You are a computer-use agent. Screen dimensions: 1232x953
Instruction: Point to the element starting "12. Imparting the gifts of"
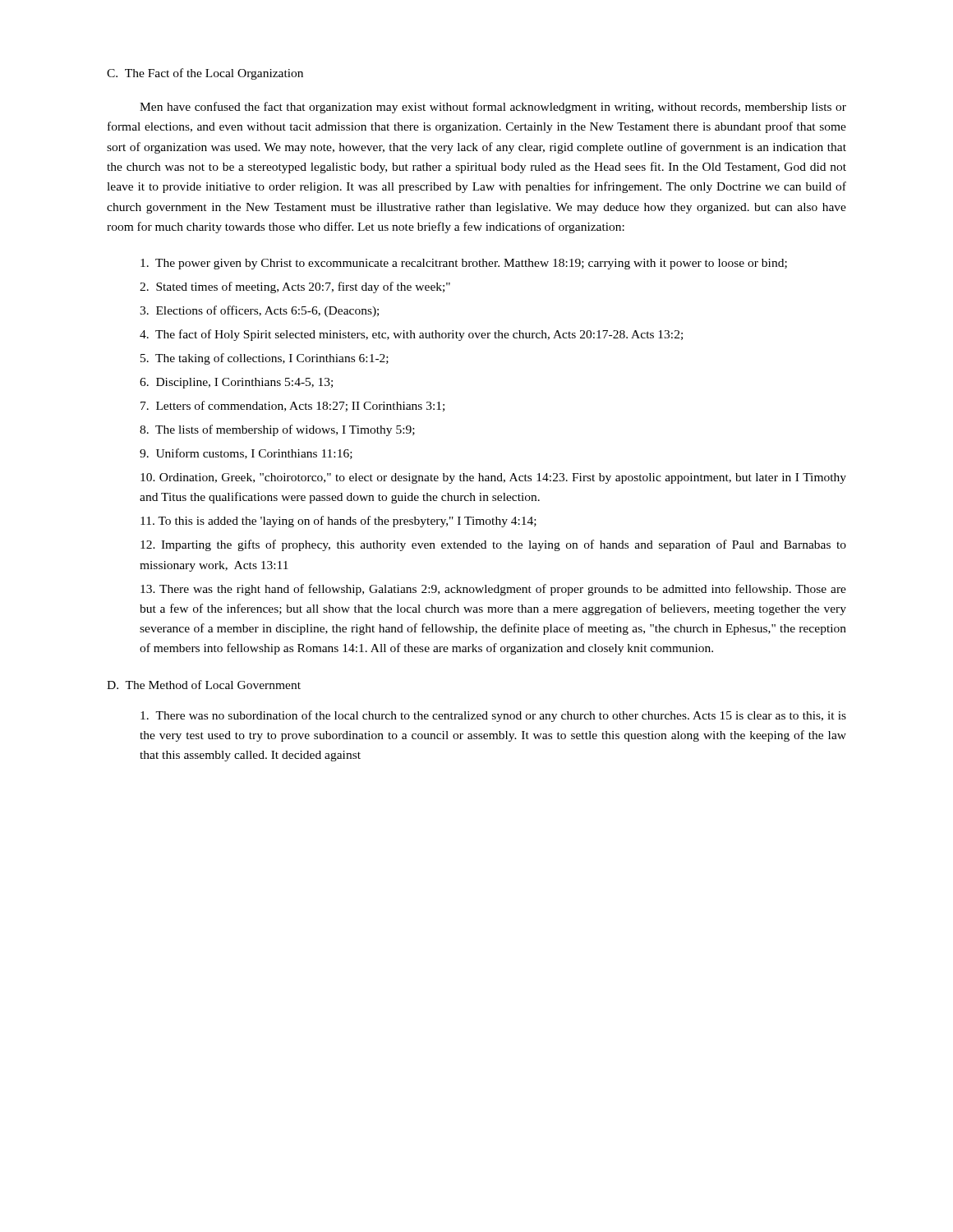click(493, 554)
